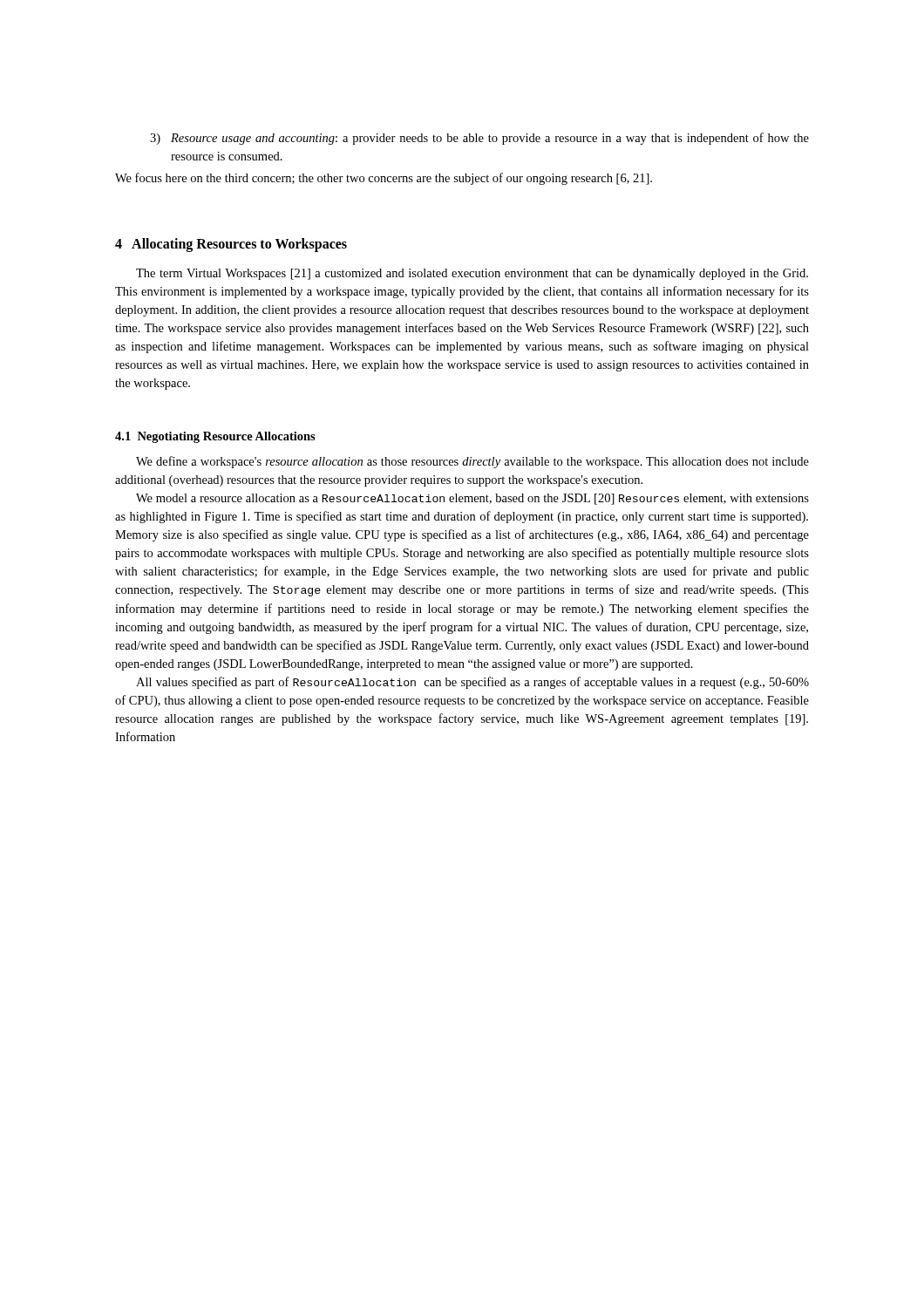
Task: Find the text block that reads "All values specified as part of ResourceAllocation"
Action: click(x=462, y=709)
